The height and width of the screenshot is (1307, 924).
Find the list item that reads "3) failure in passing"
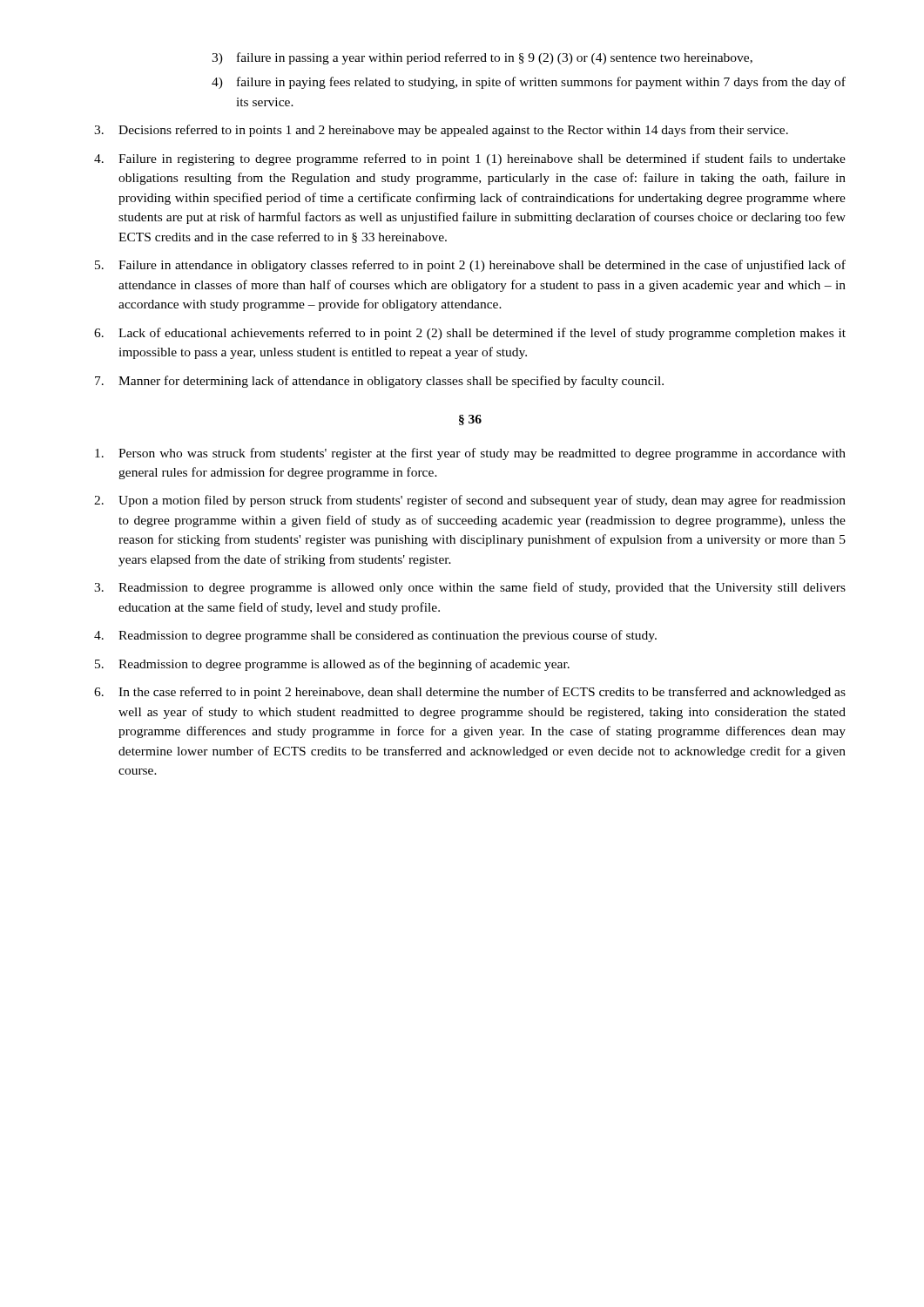tap(529, 58)
